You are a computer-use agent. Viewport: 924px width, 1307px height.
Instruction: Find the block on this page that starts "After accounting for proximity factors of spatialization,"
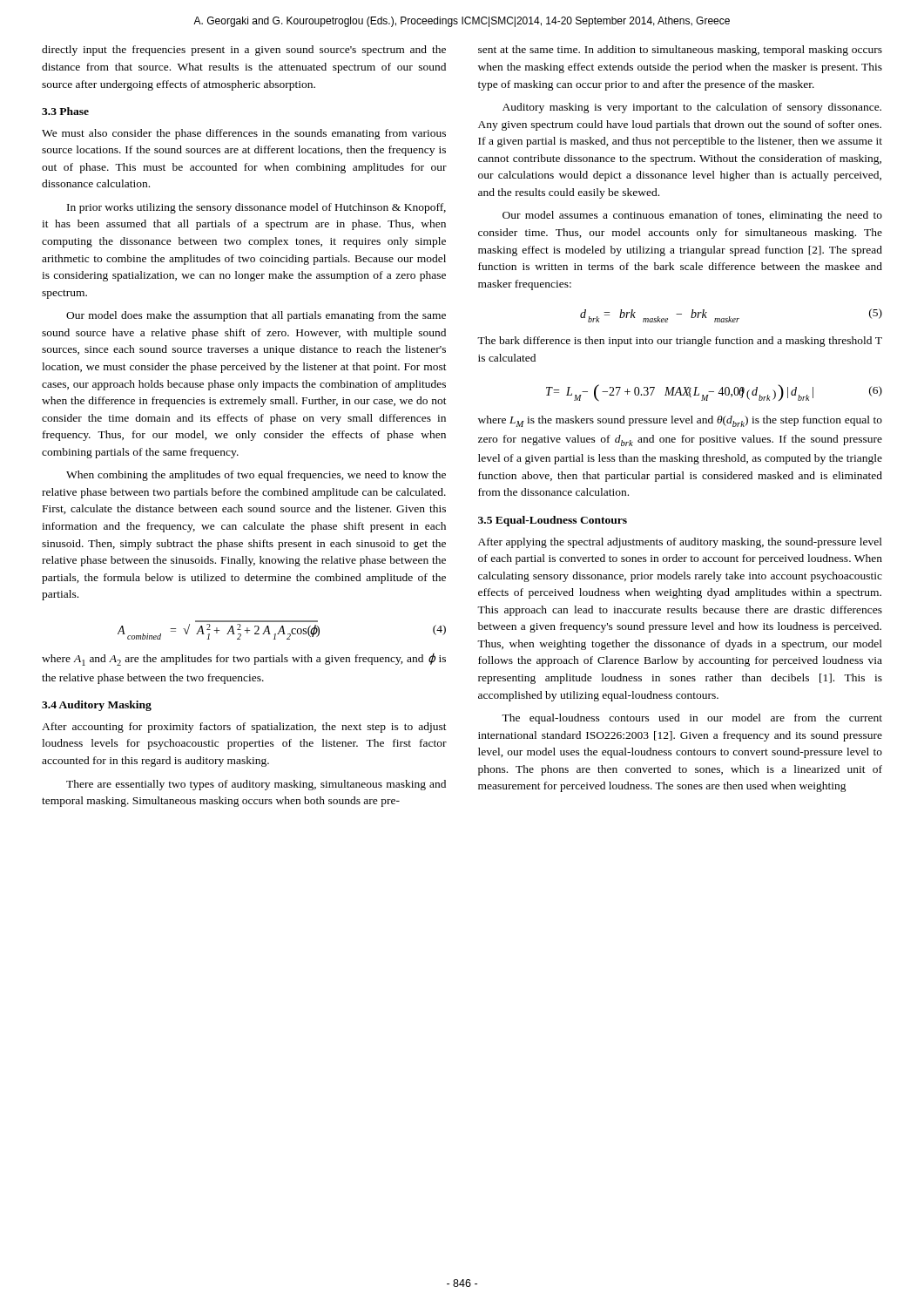(244, 764)
